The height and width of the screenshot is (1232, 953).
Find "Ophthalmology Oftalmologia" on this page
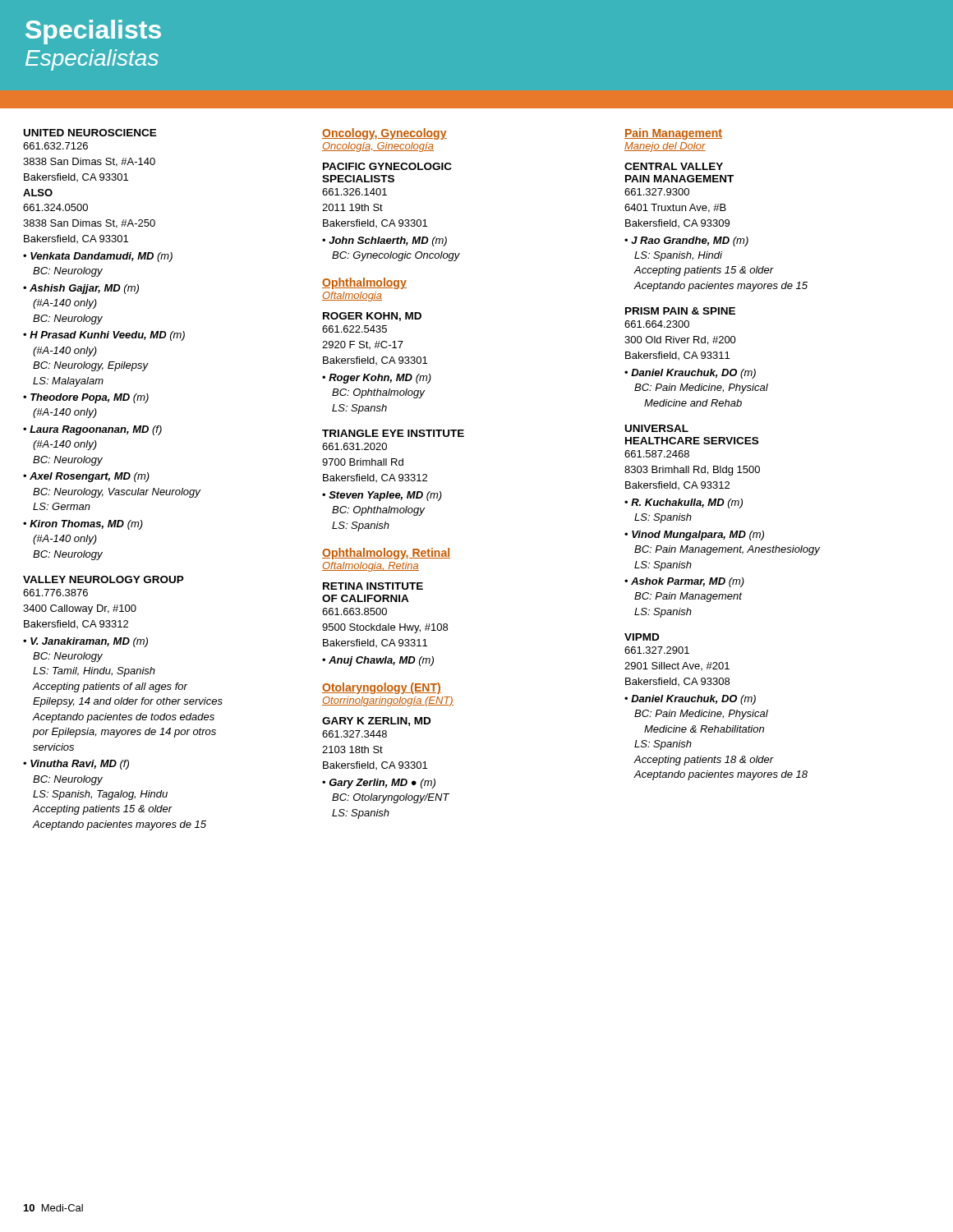click(x=364, y=289)
